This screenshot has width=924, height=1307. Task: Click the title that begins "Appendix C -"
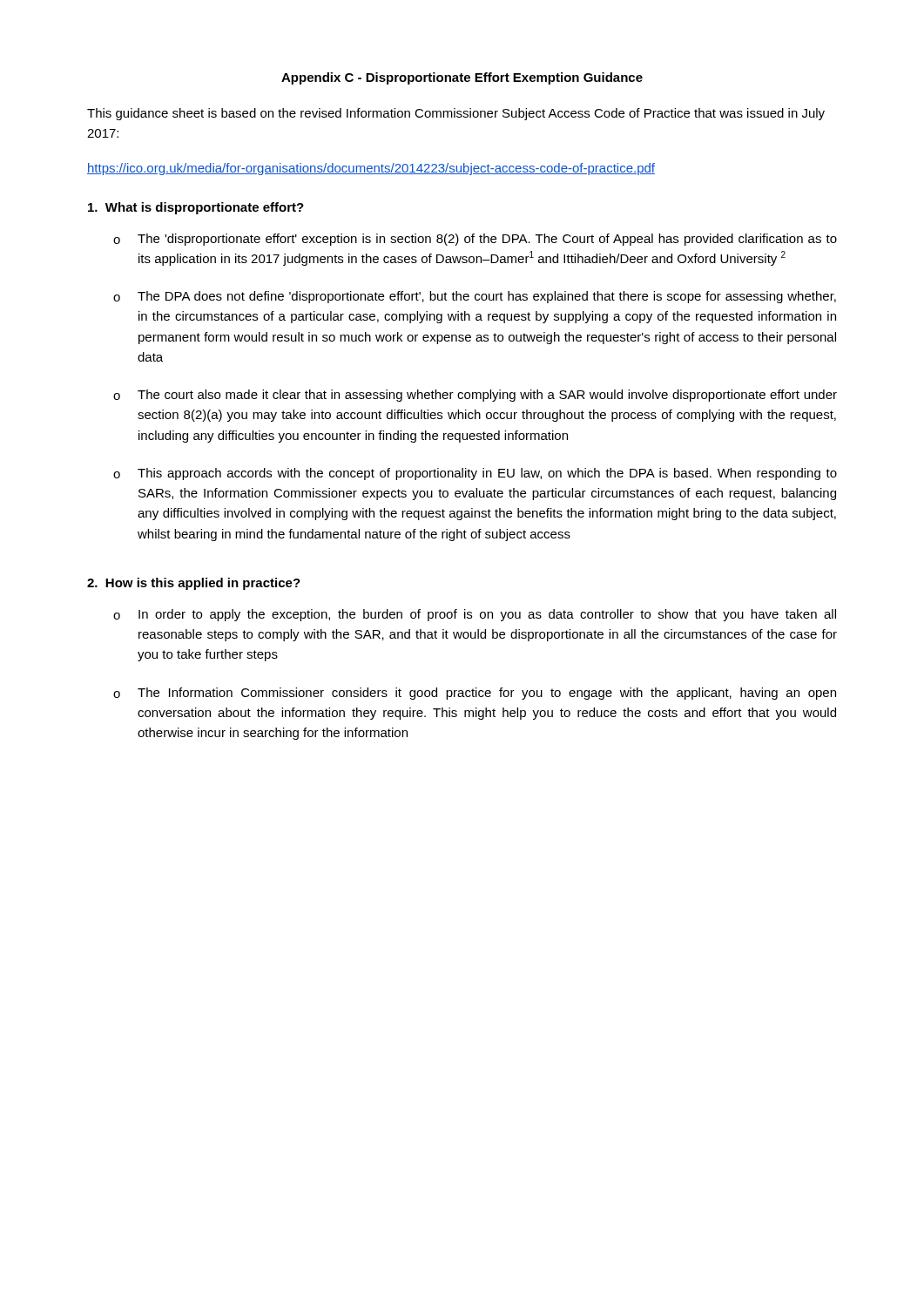(462, 77)
